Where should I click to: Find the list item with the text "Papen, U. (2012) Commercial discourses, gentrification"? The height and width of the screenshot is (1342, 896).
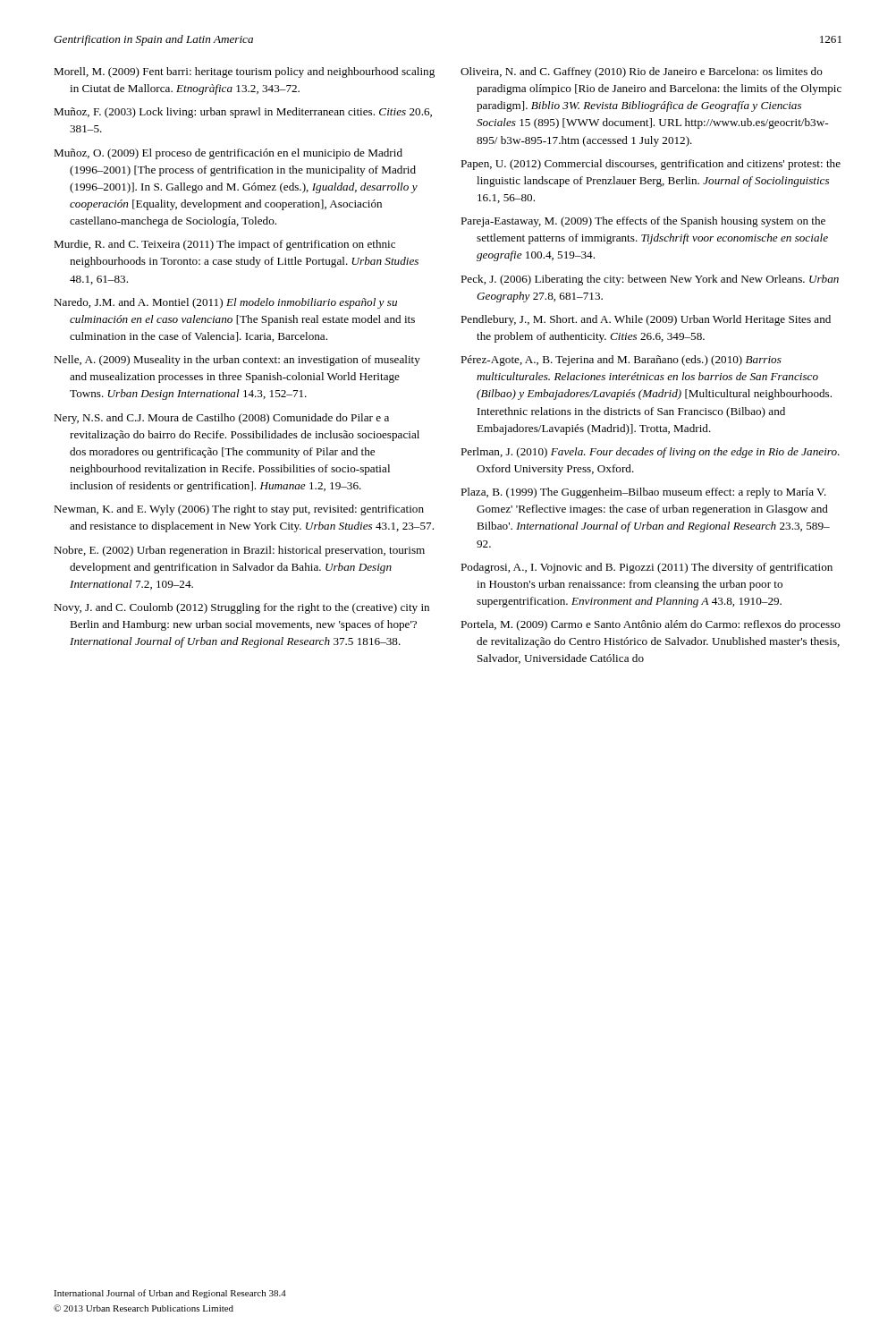pos(651,180)
